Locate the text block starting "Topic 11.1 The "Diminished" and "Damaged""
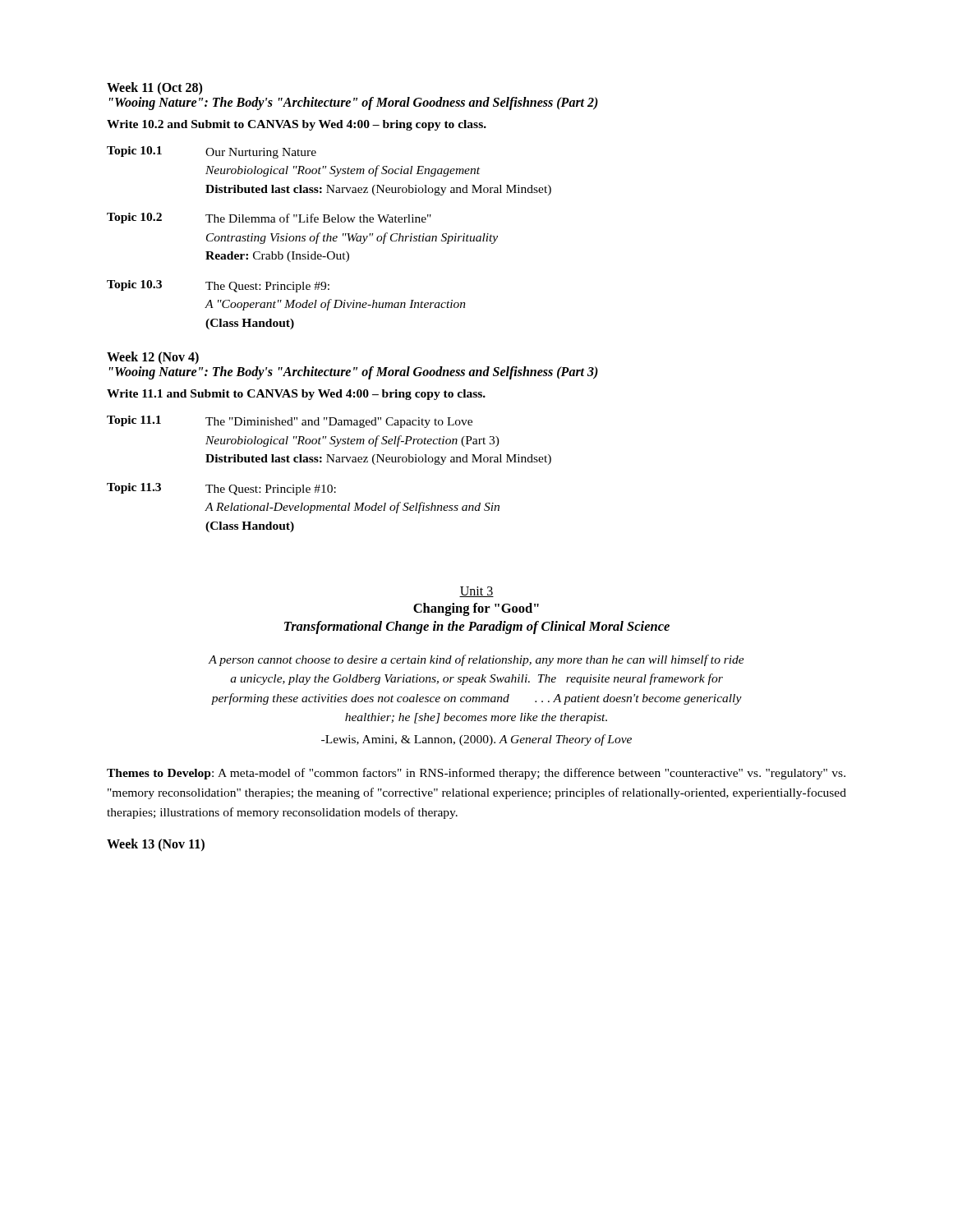The width and height of the screenshot is (953, 1232). [476, 440]
